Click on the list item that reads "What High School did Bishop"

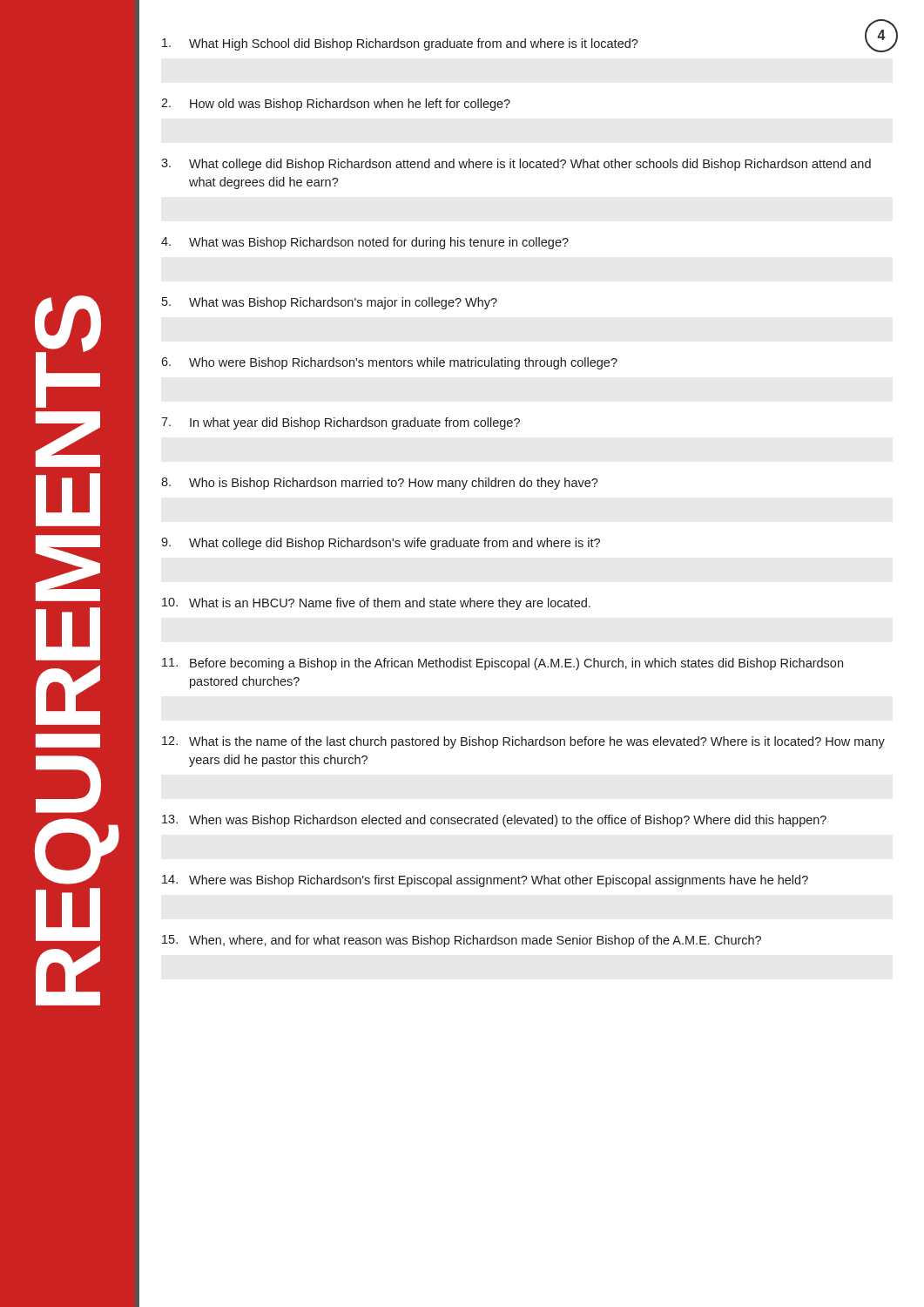click(x=527, y=54)
